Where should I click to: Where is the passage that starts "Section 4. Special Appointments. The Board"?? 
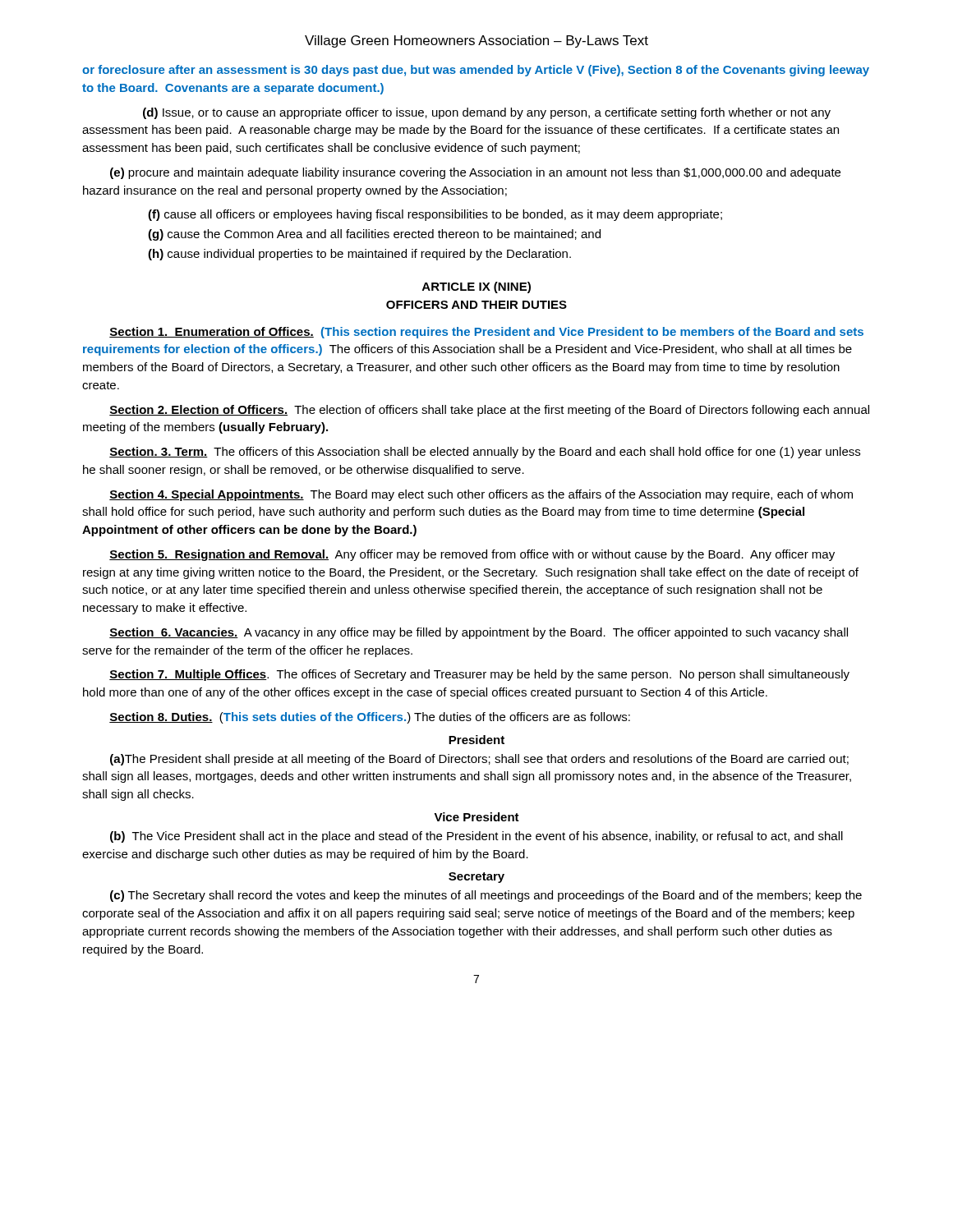(x=468, y=511)
